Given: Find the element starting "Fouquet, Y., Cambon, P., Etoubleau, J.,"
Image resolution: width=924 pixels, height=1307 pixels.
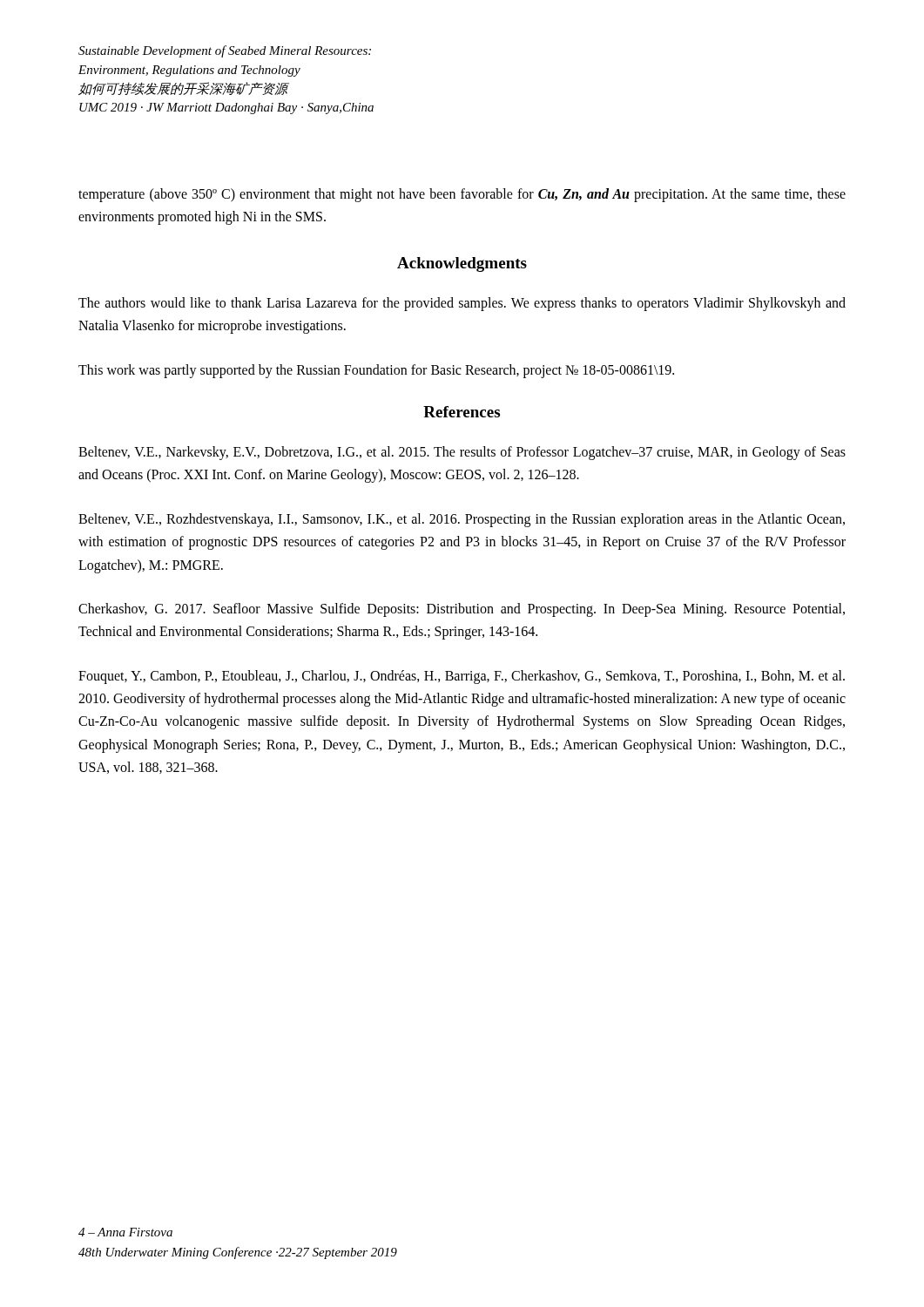Looking at the screenshot, I should (462, 722).
